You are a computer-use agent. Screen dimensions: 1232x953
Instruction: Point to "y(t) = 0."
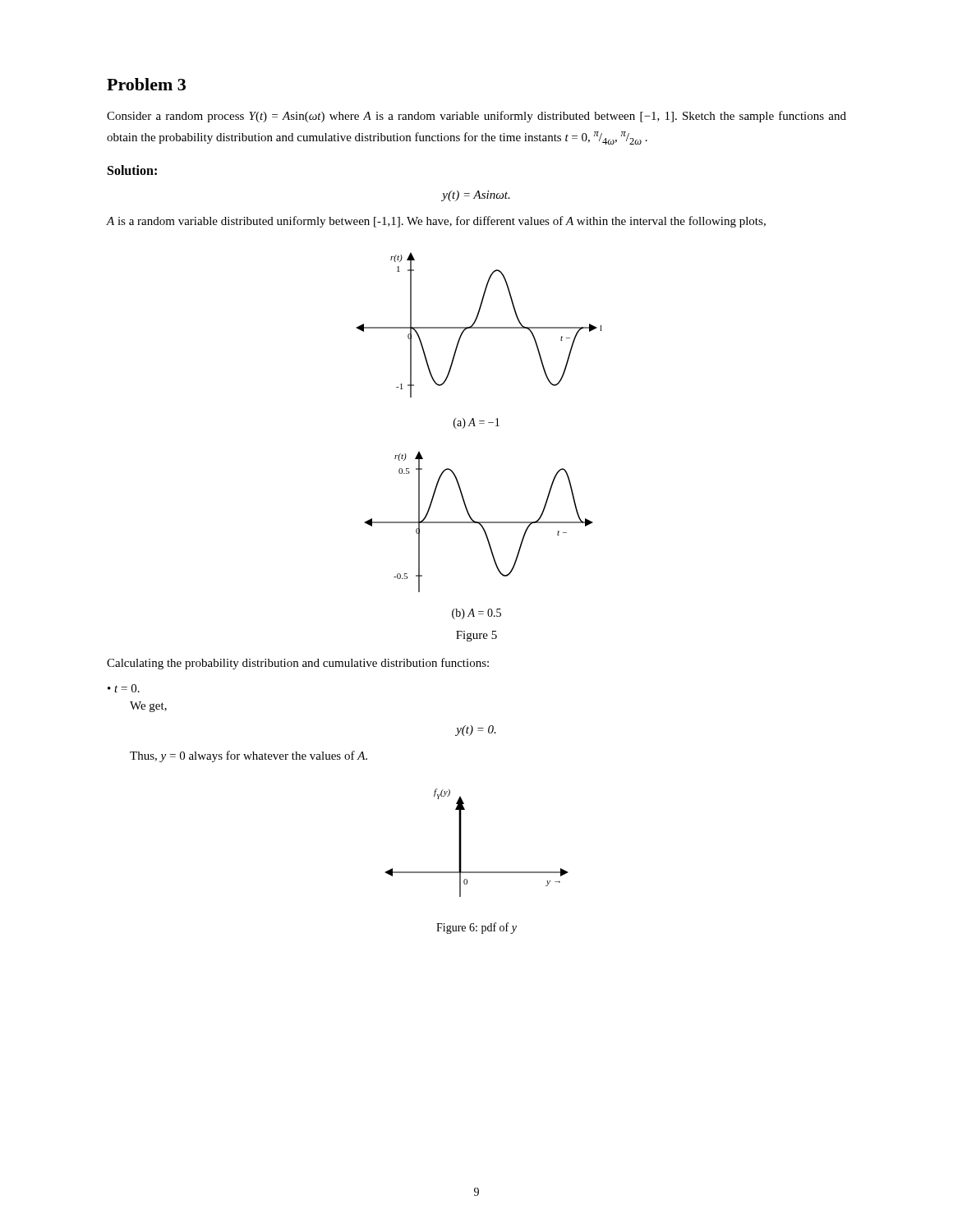476,730
